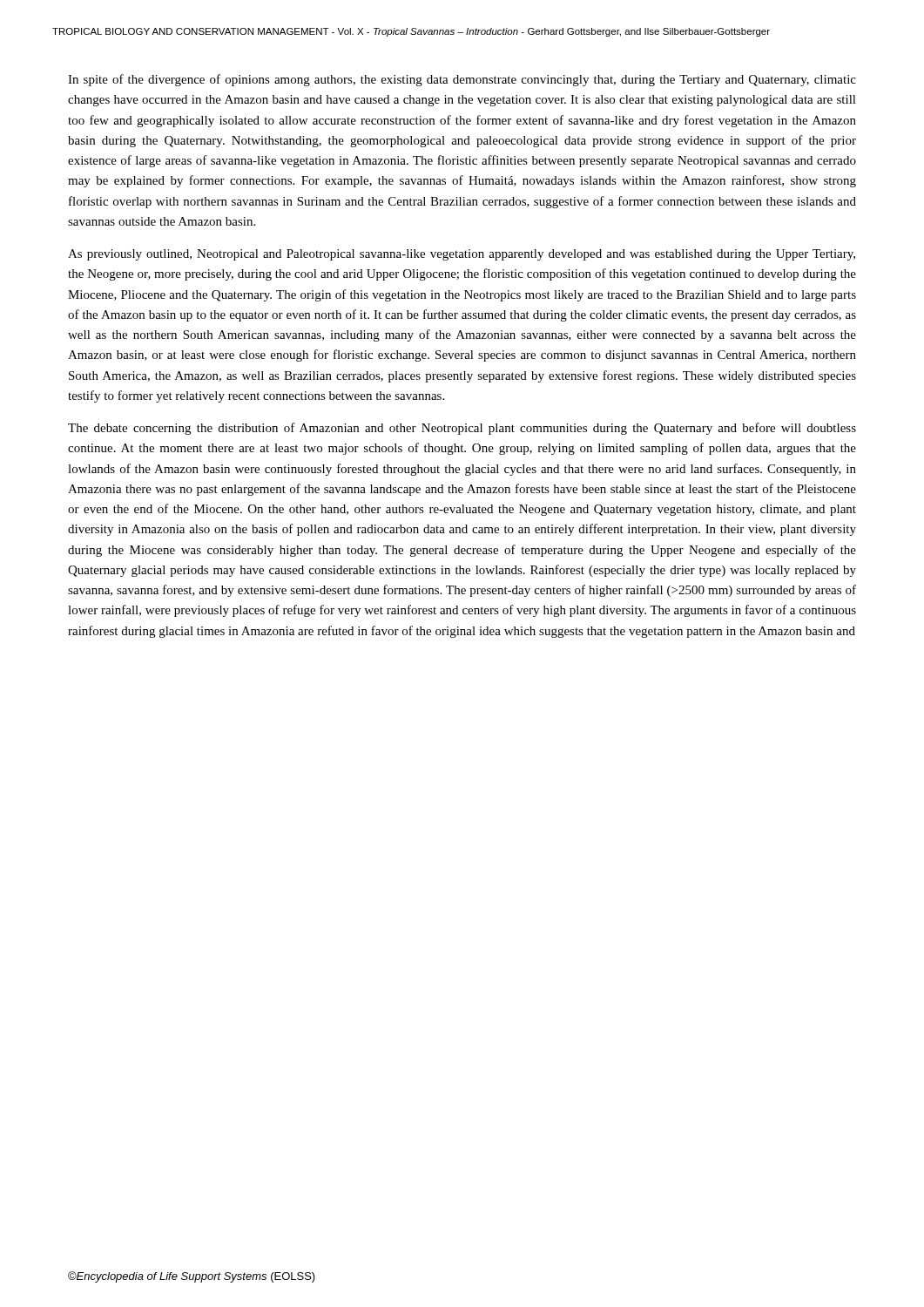Locate the block of text that opens with "In spite of the divergence"
924x1307 pixels.
point(462,150)
